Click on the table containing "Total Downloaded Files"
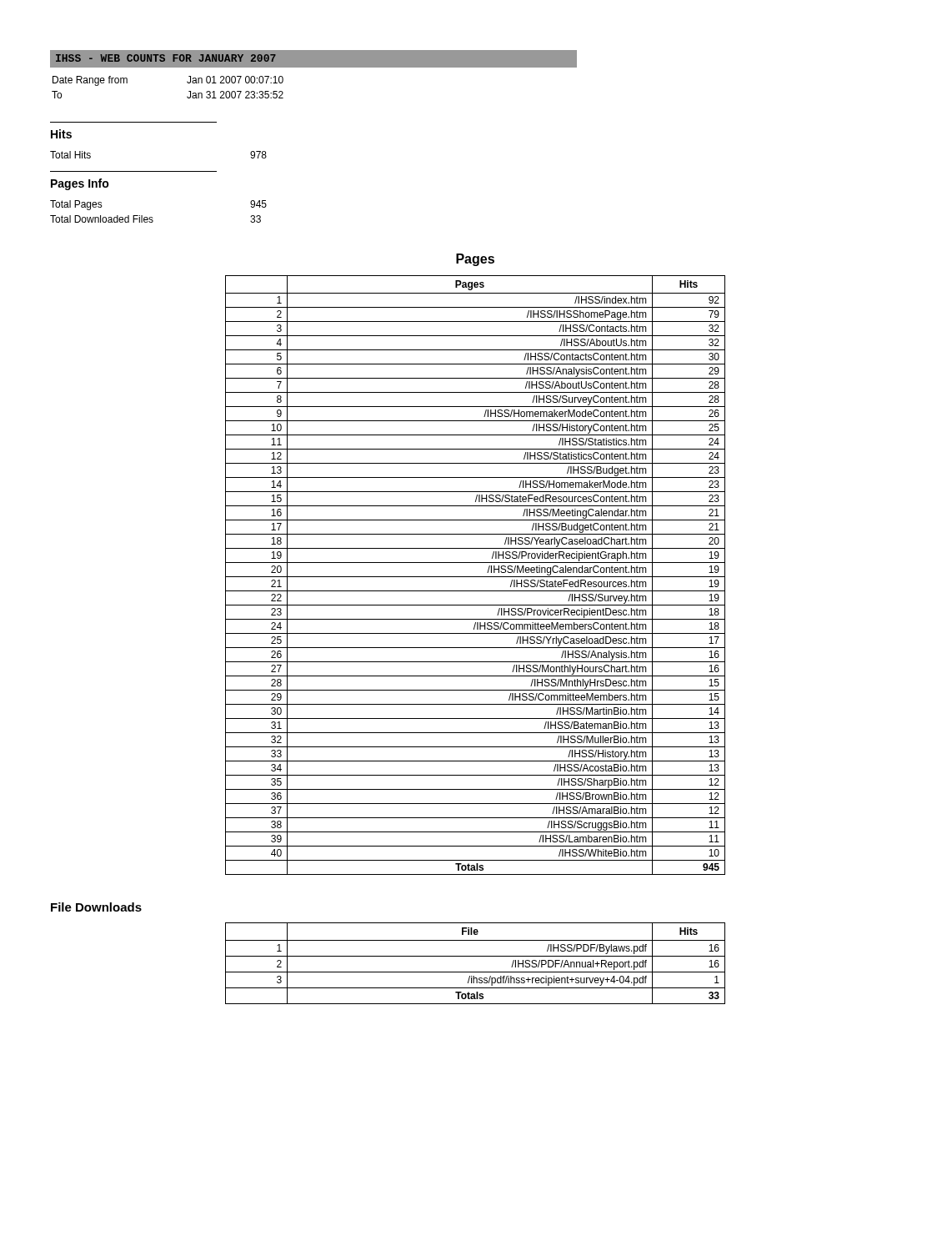This screenshot has width=952, height=1251. click(475, 212)
